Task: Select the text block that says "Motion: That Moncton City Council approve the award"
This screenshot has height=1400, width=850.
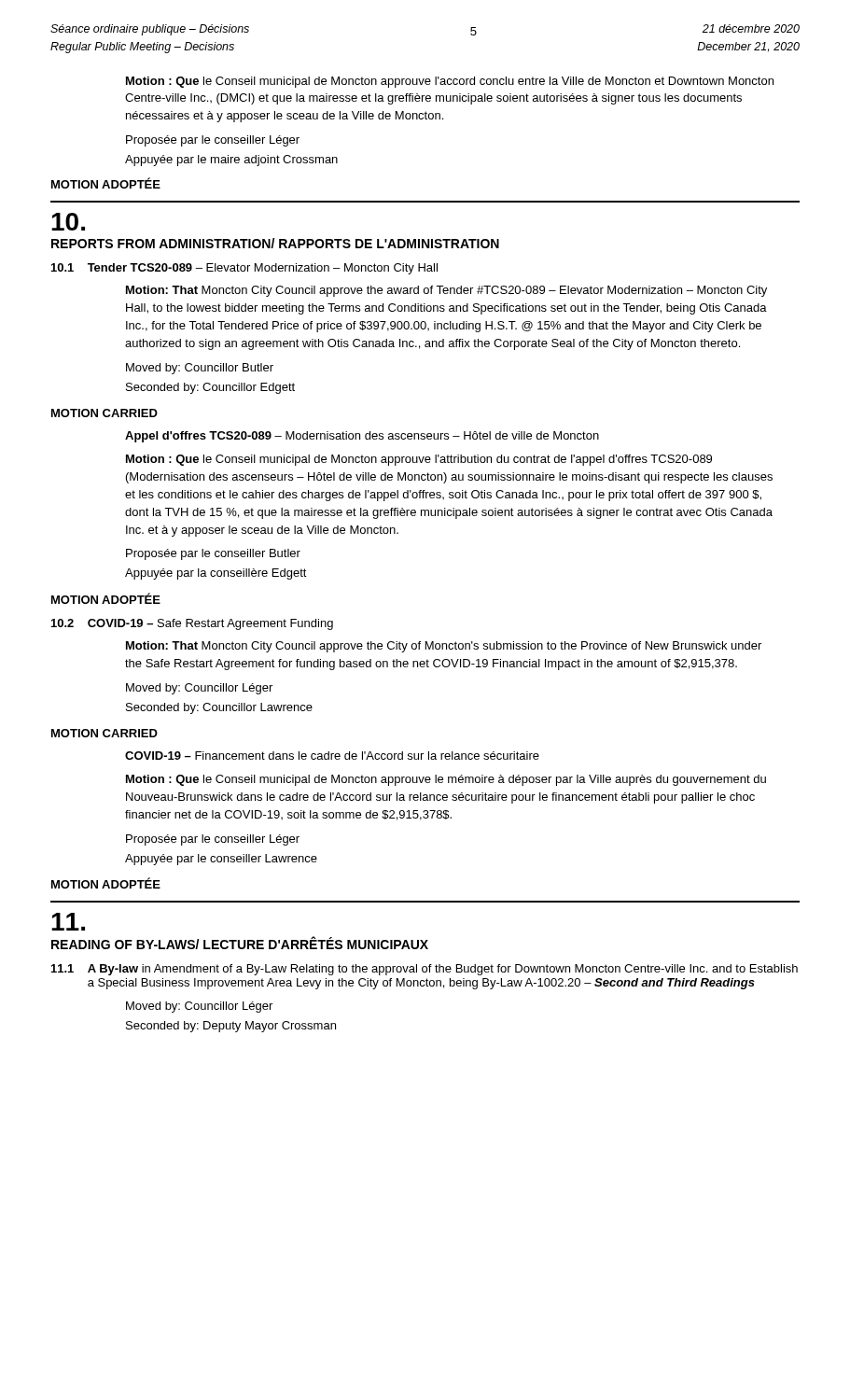Action: pos(453,317)
